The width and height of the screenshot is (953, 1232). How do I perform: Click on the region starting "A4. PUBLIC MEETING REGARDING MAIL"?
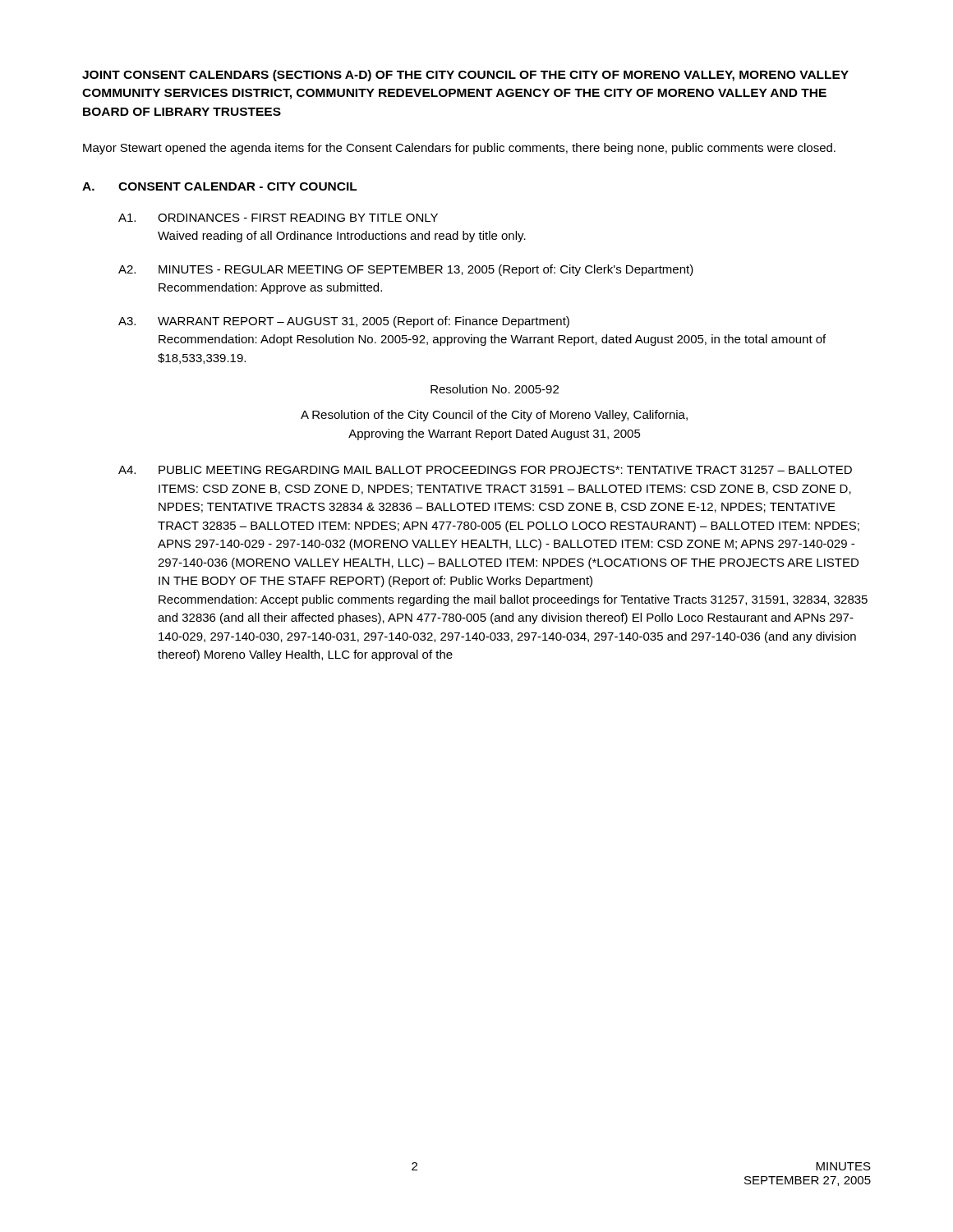(x=495, y=563)
